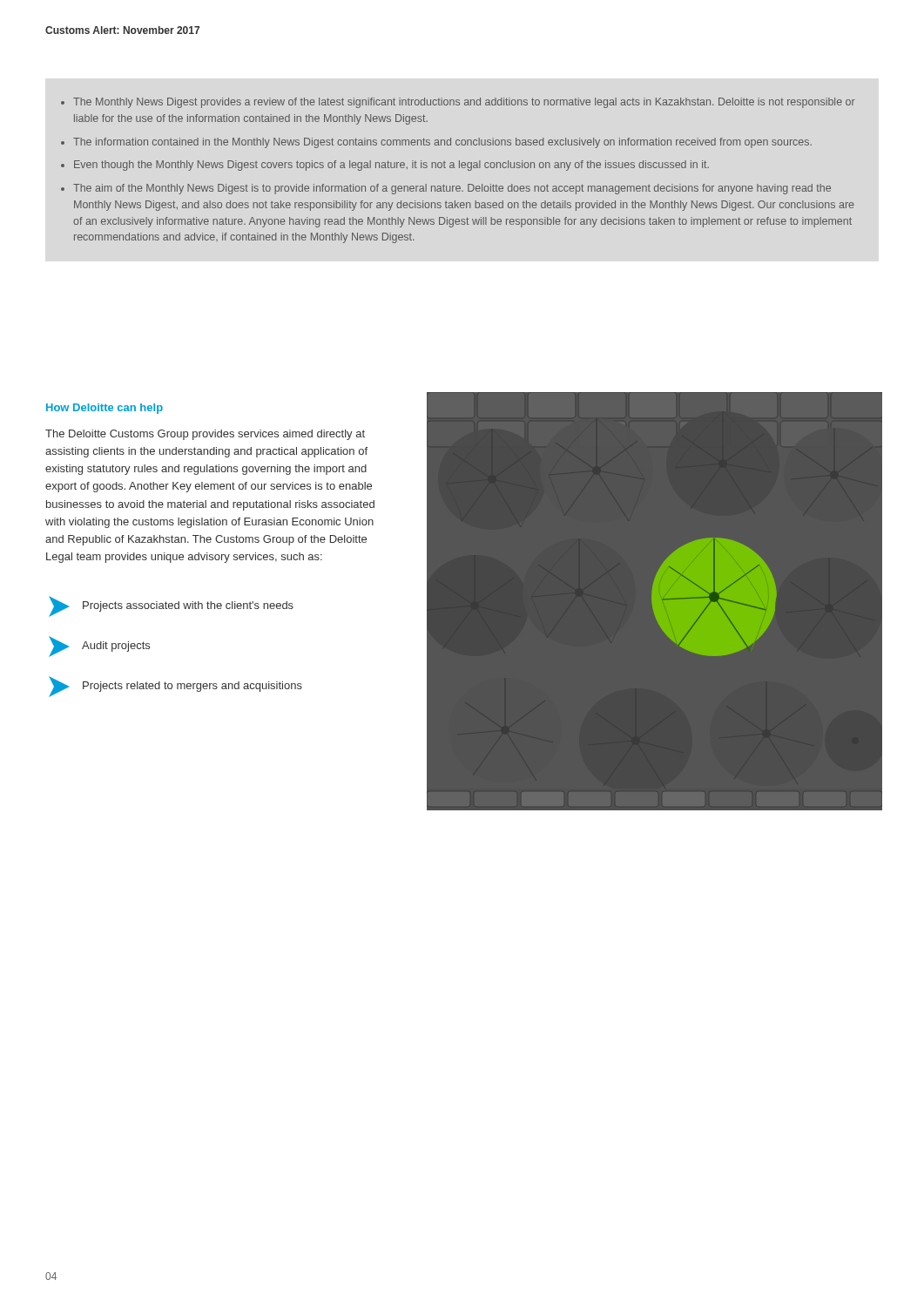
Task: Find the text starting "The Monthly News Digest"
Action: click(x=457, y=170)
